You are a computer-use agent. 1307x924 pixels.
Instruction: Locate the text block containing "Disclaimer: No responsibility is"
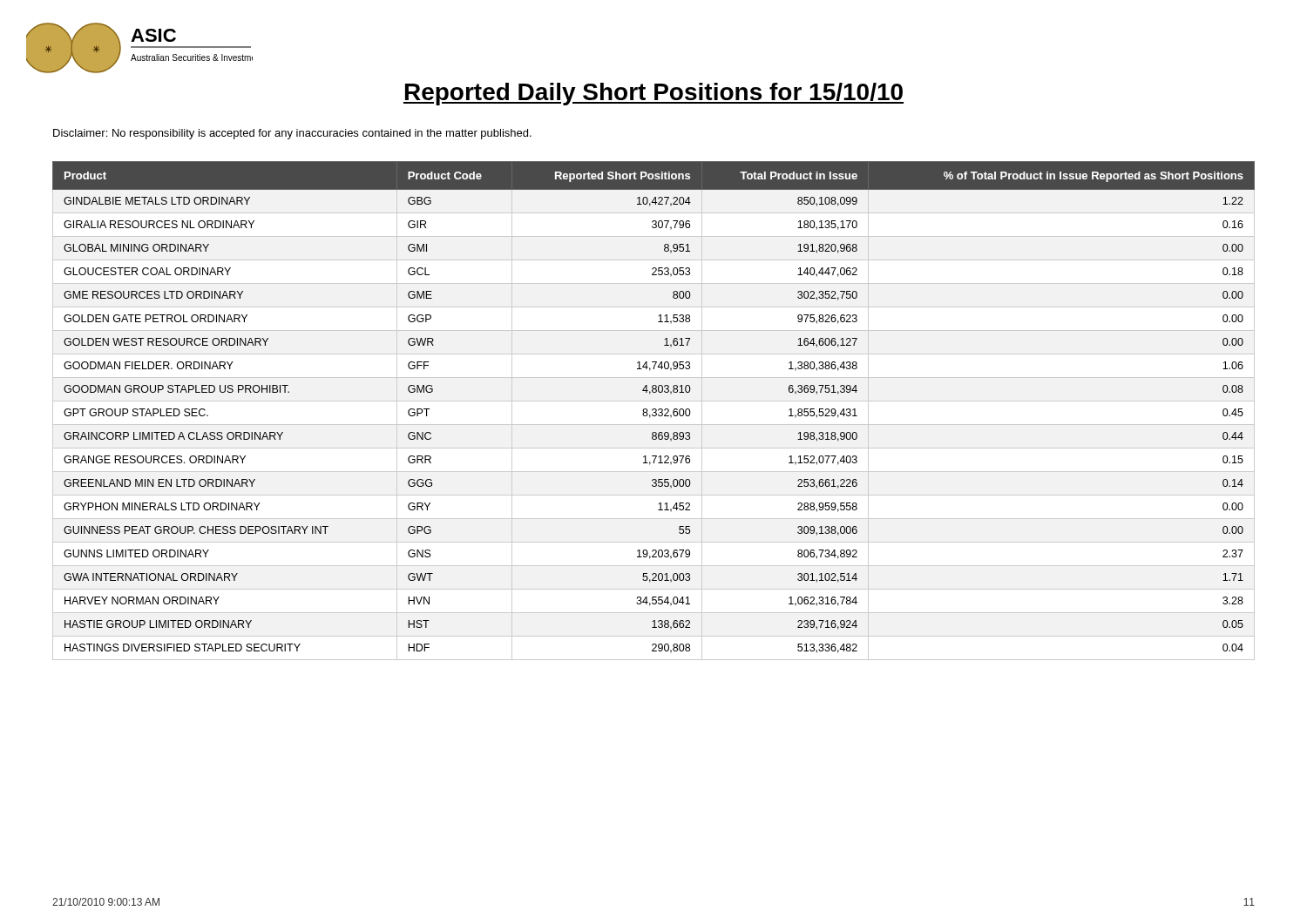click(292, 133)
